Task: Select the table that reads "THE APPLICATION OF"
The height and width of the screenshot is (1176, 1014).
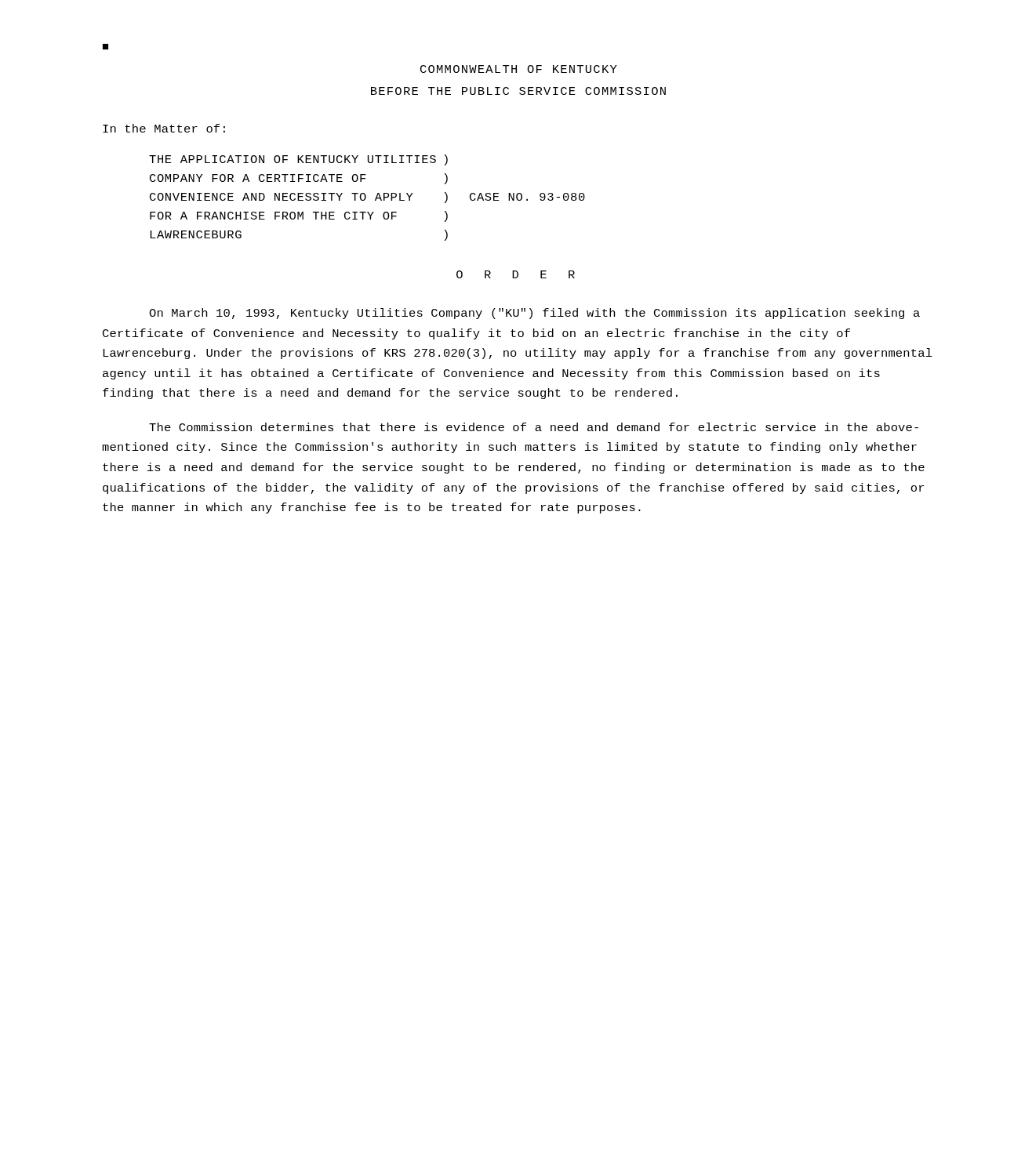Action: pos(542,198)
